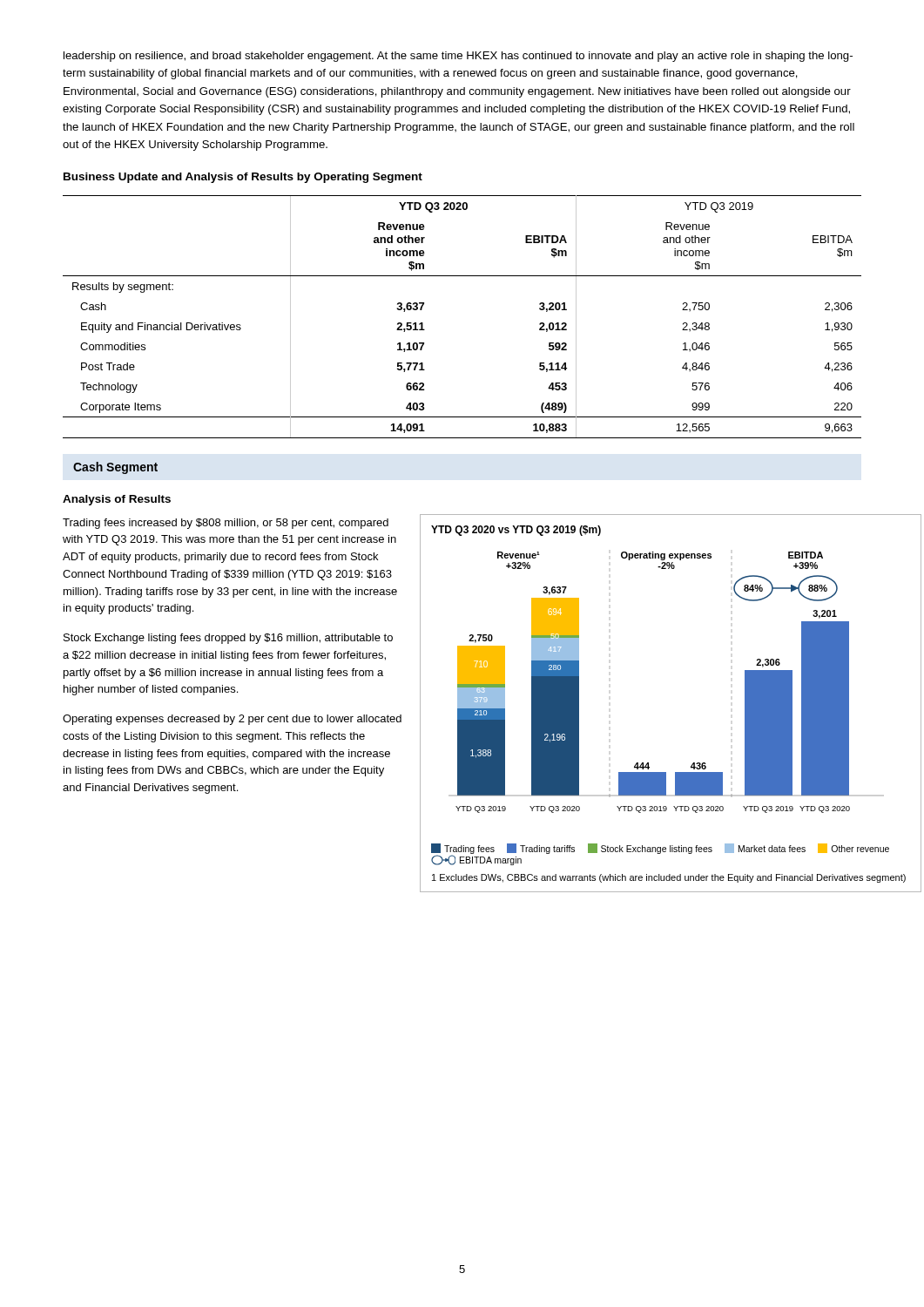This screenshot has height=1307, width=924.
Task: Point to the block beginning "Operating expenses decreased by 2"
Action: coord(232,753)
